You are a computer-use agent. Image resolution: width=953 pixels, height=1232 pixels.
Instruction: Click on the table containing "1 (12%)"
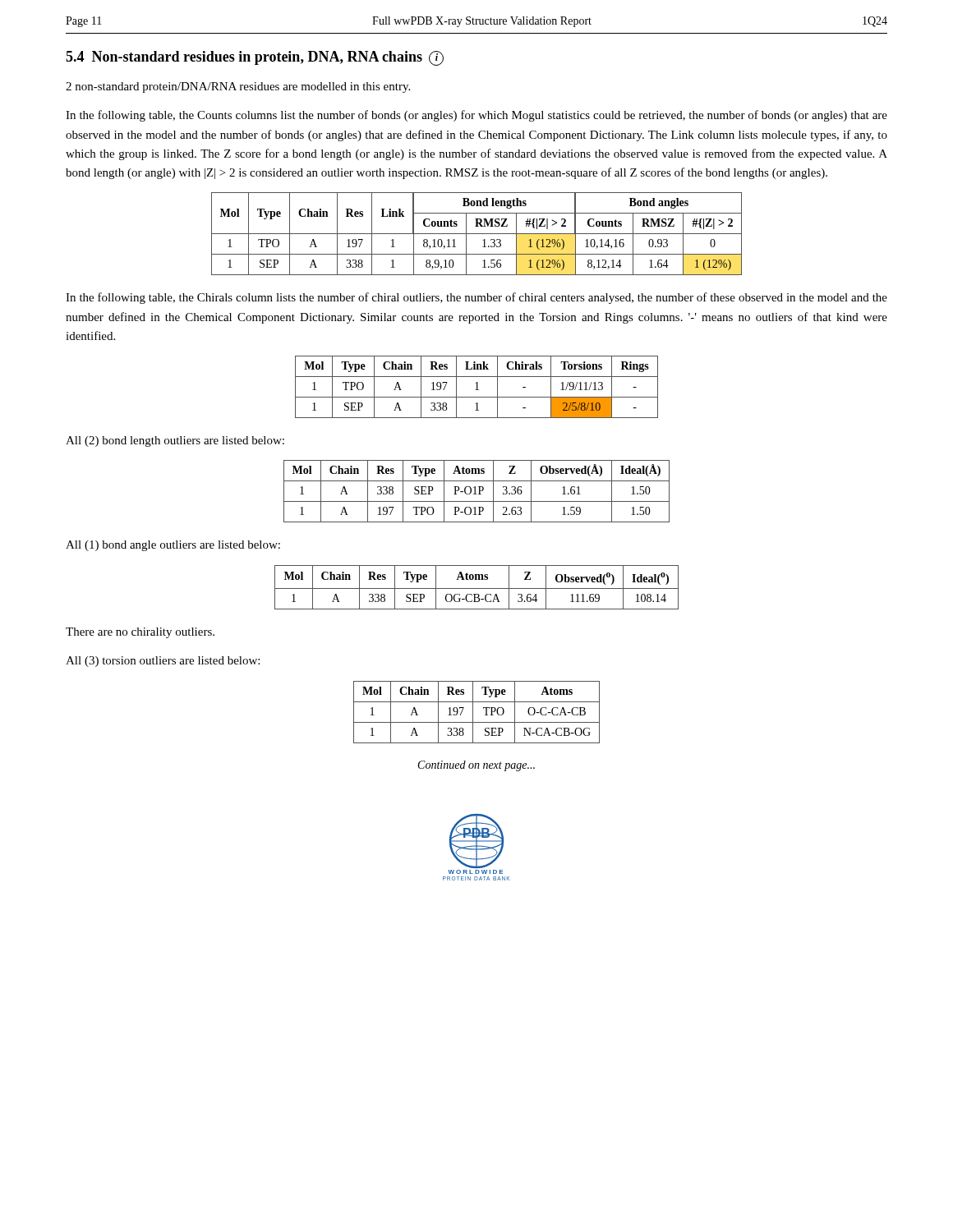coord(476,234)
